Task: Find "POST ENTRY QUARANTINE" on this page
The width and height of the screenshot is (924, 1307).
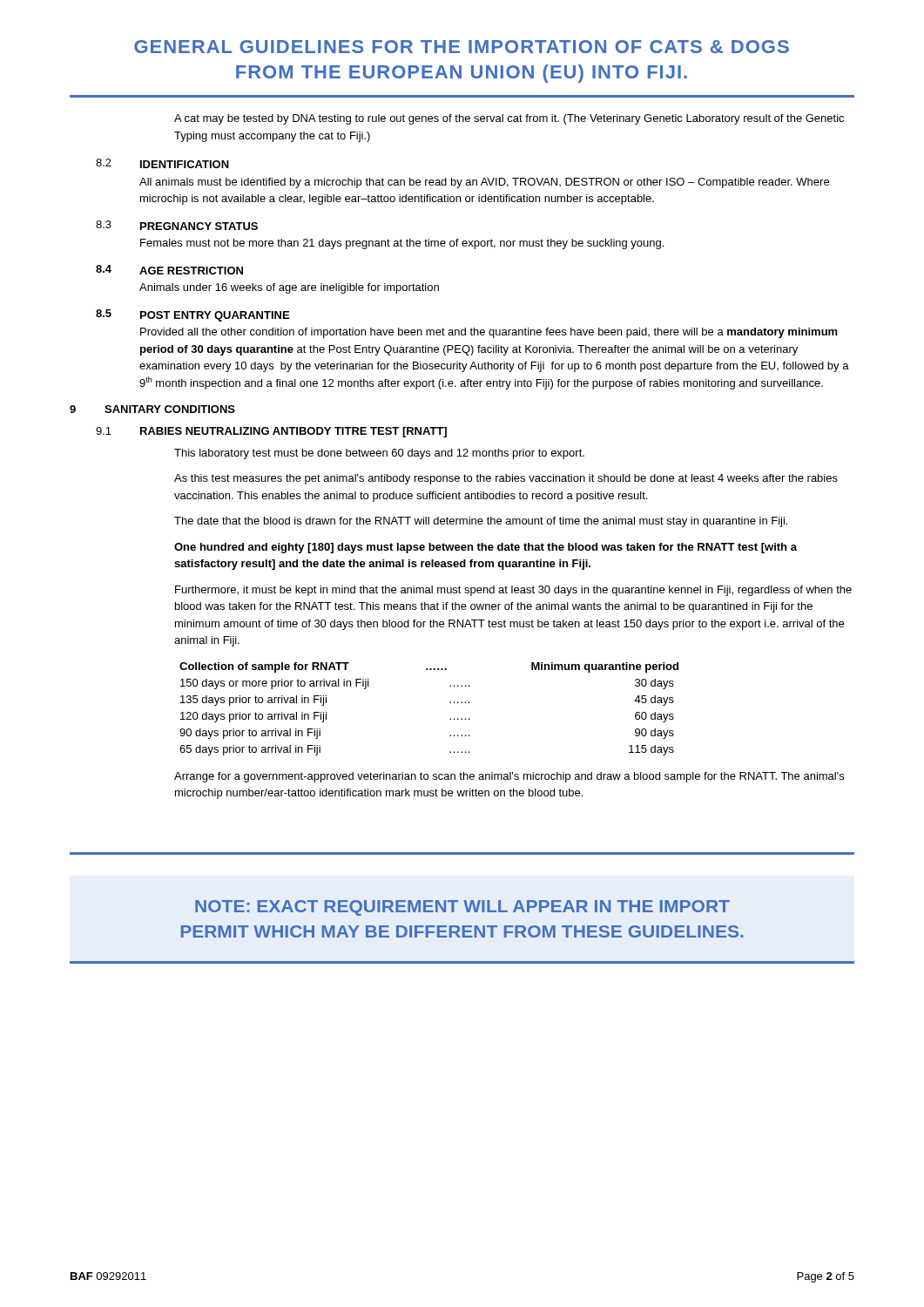Action: coord(215,315)
